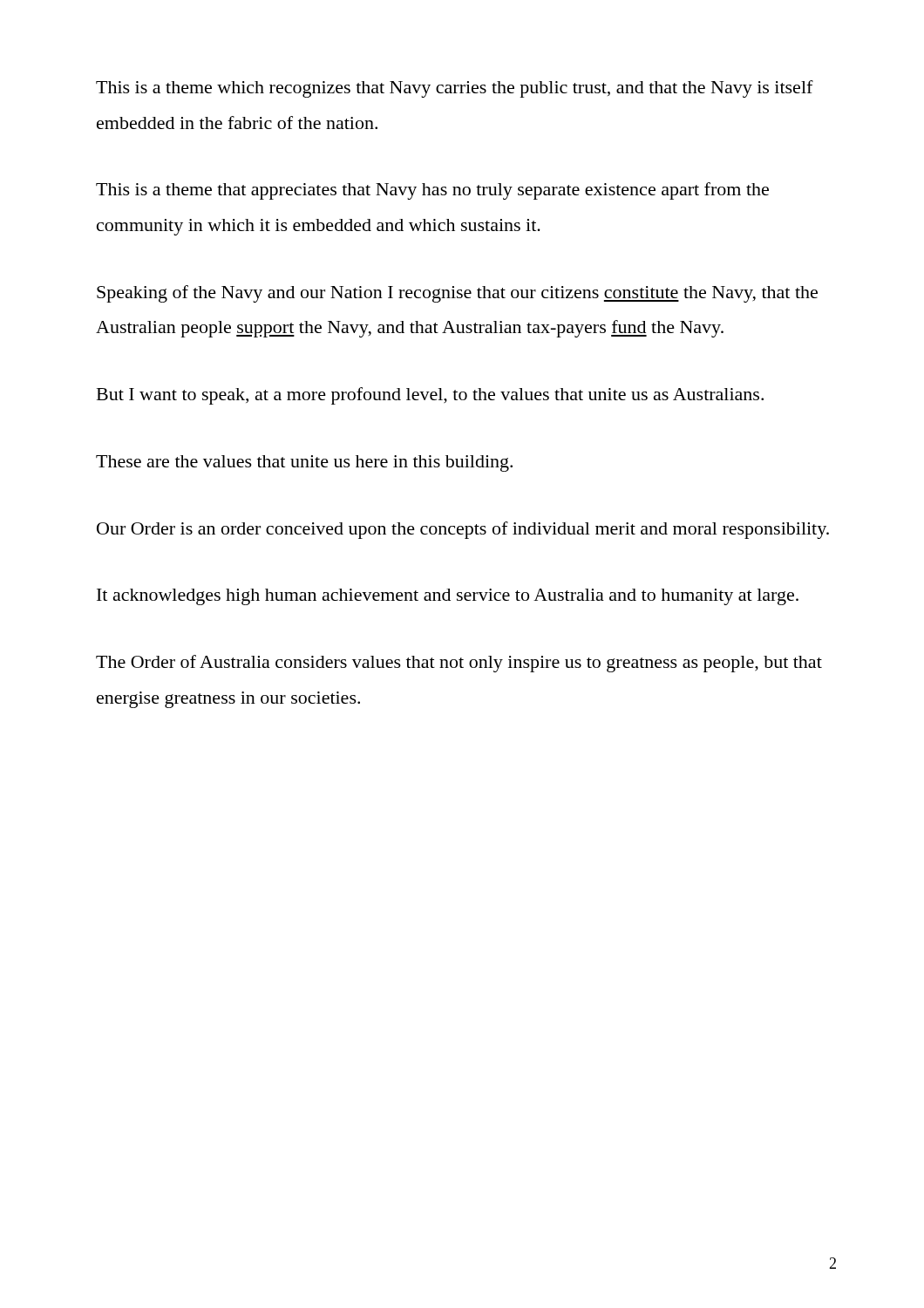Image resolution: width=924 pixels, height=1308 pixels.
Task: Navigate to the text block starting "Our Order is an order conceived"
Action: (x=463, y=528)
